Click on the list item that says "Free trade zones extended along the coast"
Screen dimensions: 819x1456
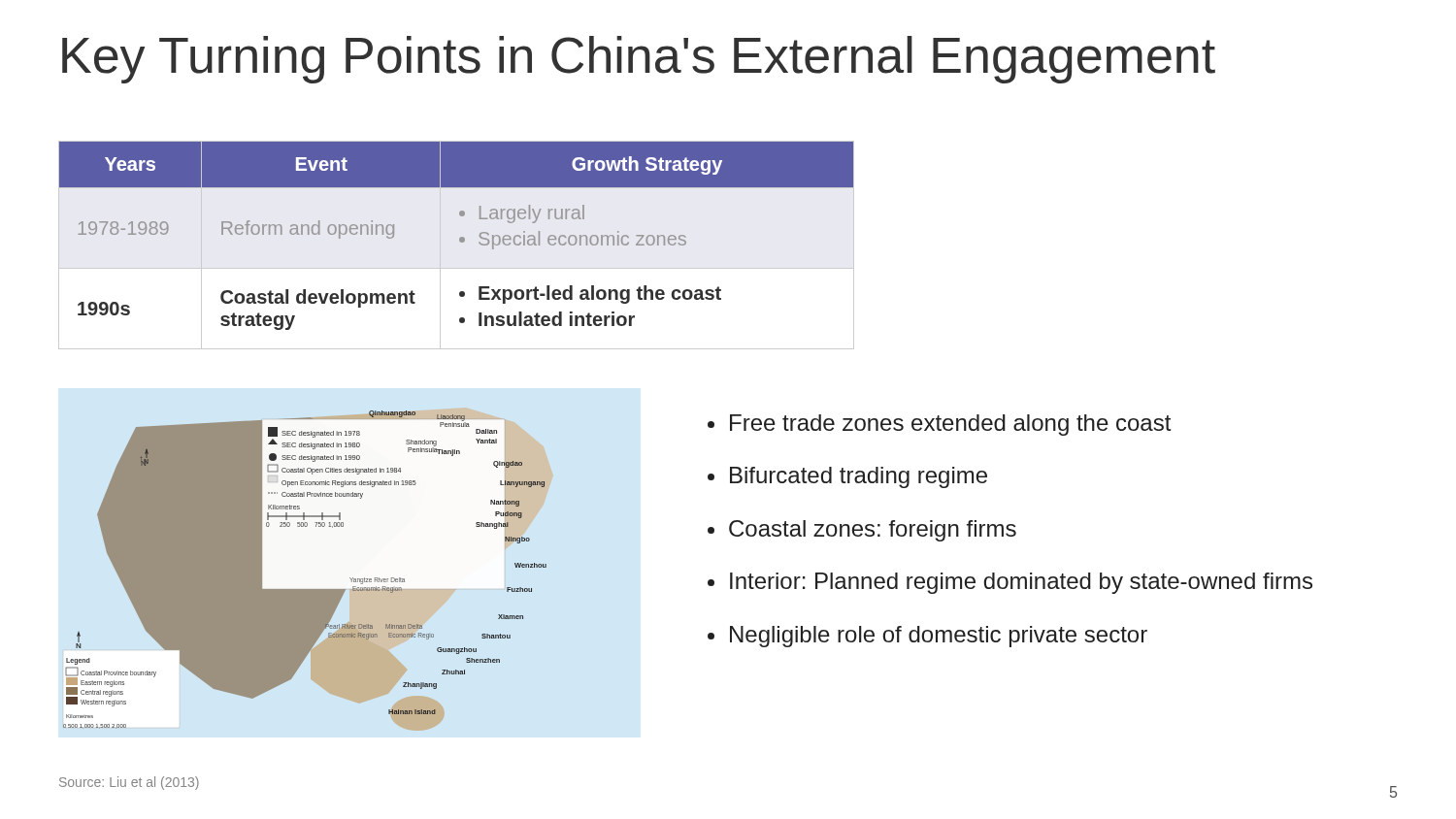(949, 423)
